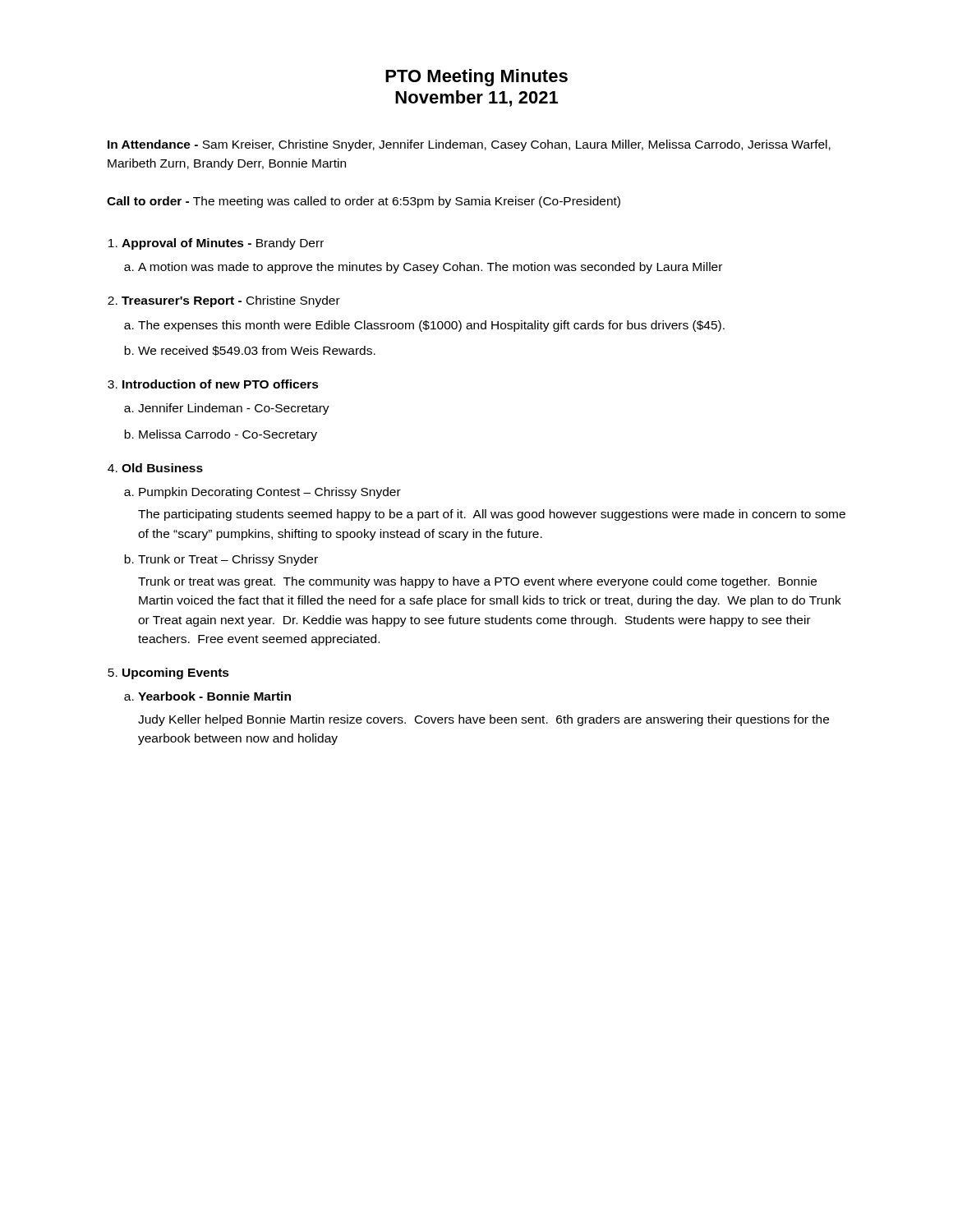Find the text block starting "PTO Meeting Minutes"

[476, 87]
